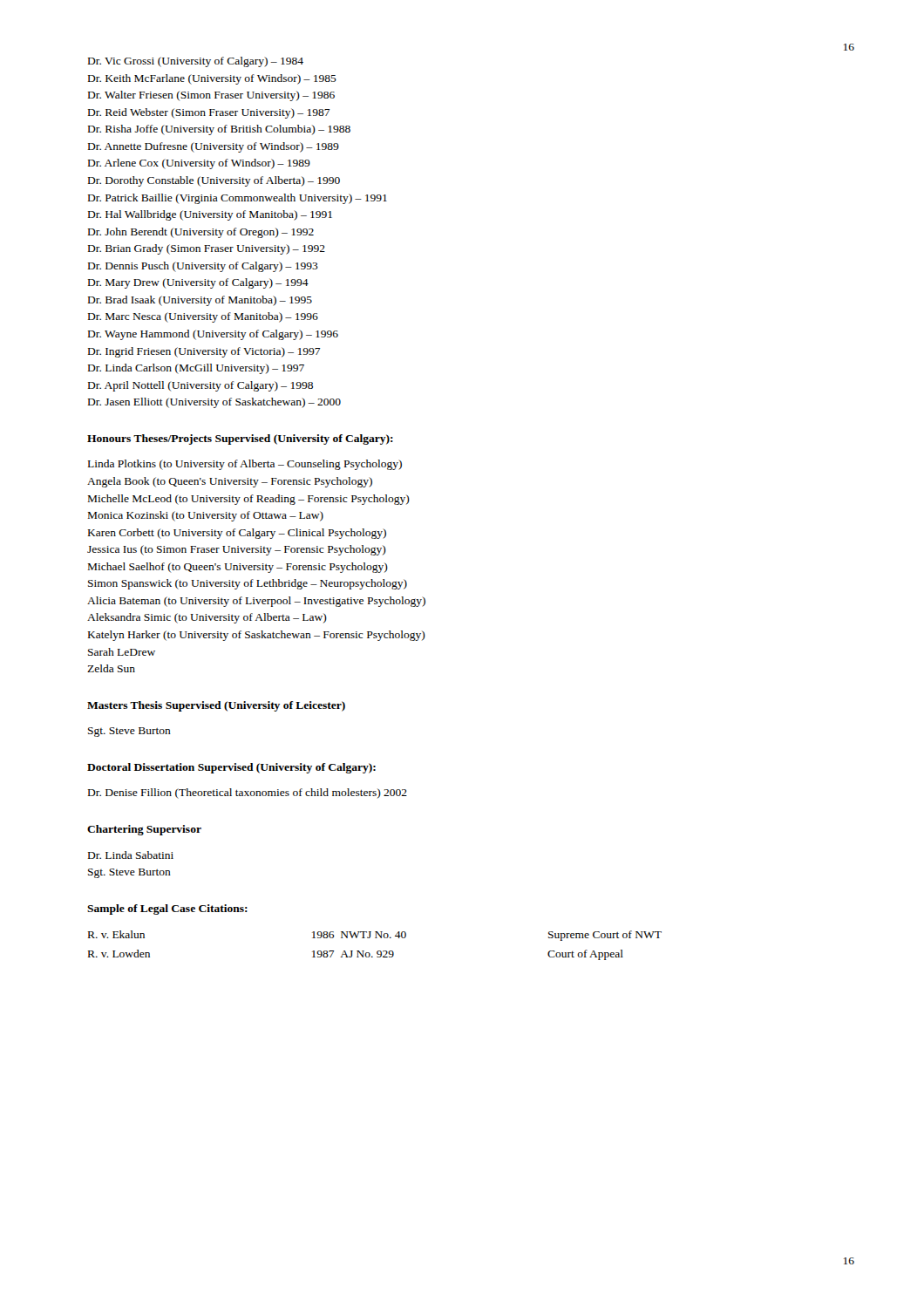Point to the text block starting "Masters Thesis Supervised"

click(216, 705)
